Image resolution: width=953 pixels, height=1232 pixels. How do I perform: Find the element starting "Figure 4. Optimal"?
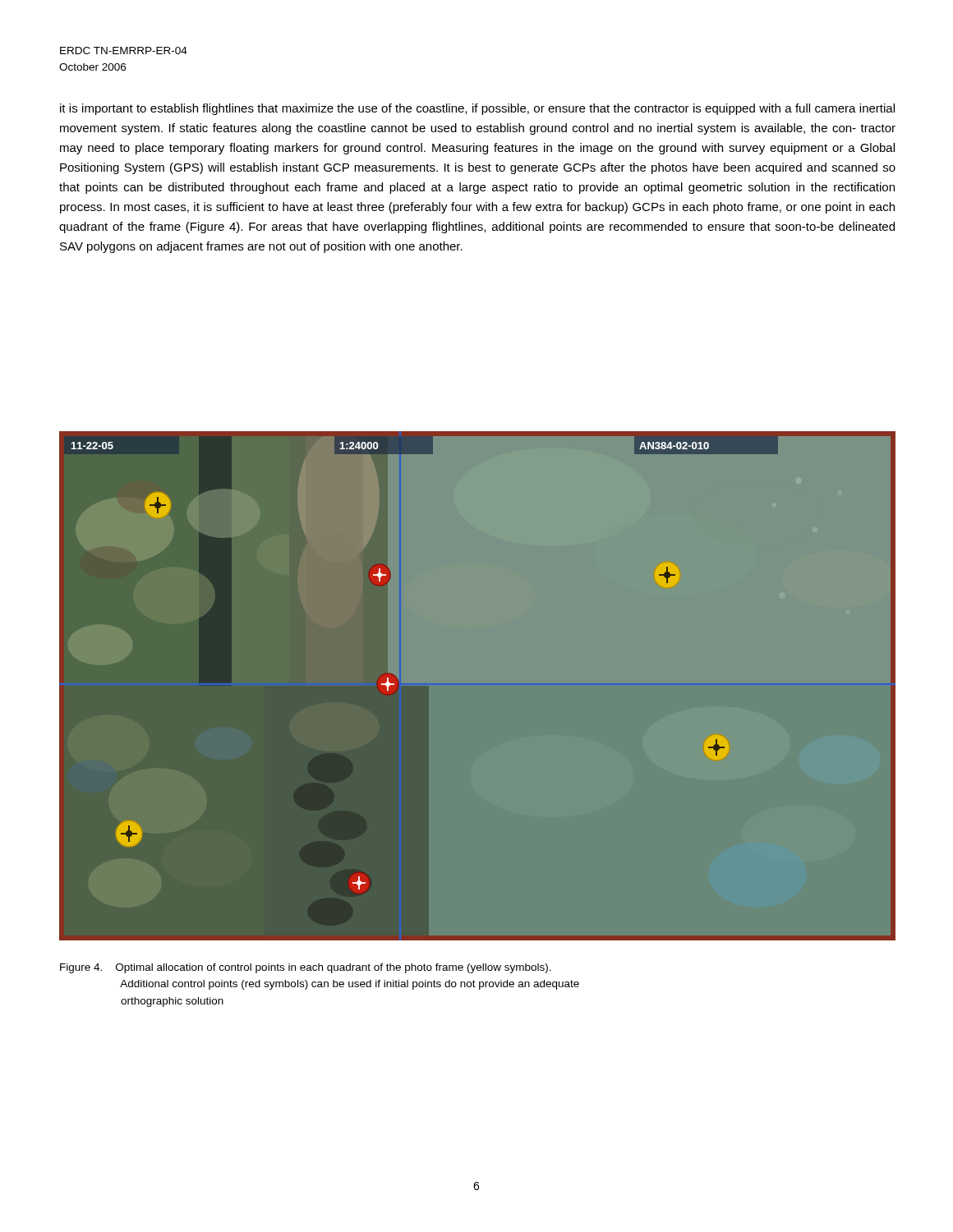(319, 984)
